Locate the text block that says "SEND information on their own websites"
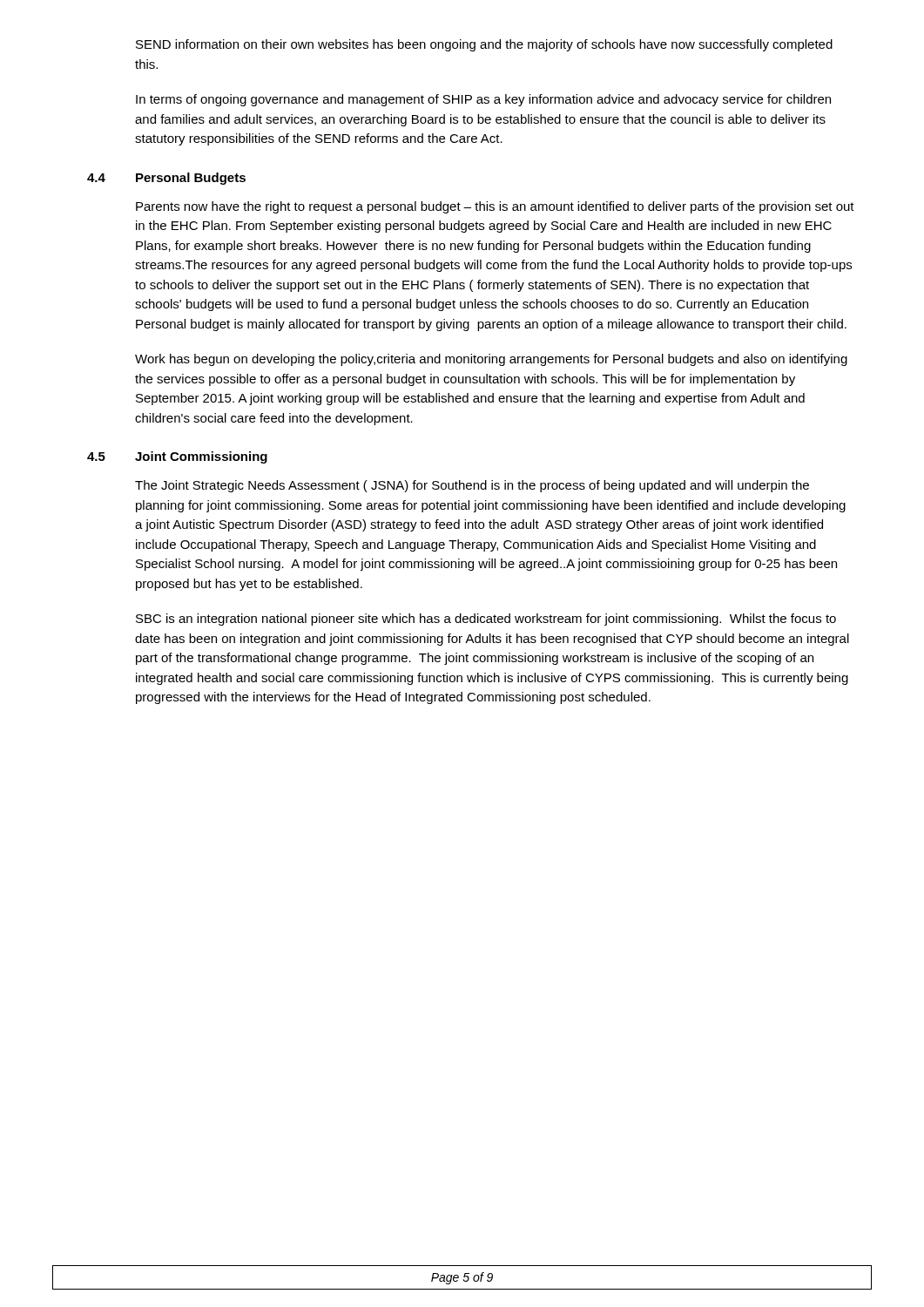This screenshot has width=924, height=1307. 484,54
